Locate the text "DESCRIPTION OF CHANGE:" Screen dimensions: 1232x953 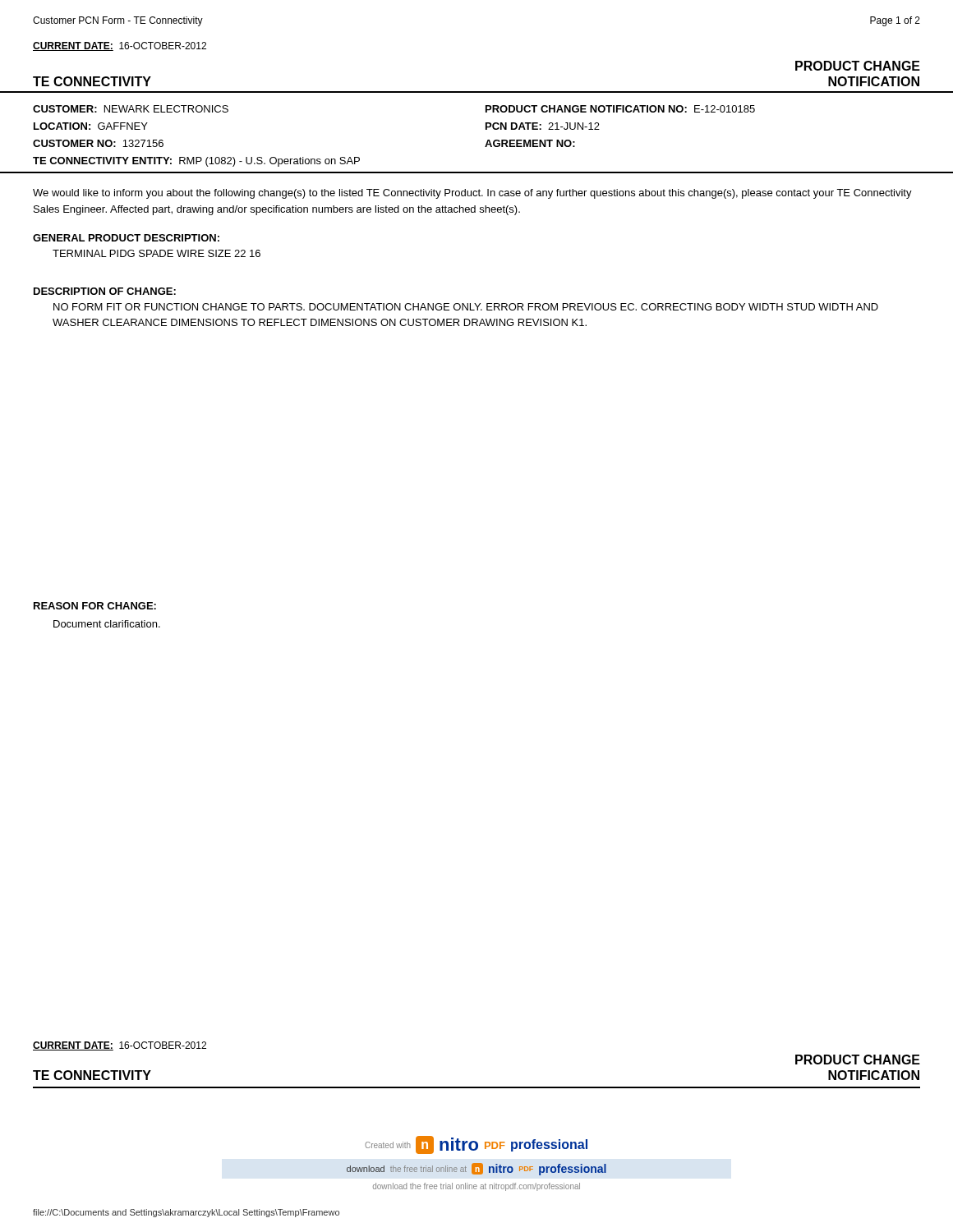click(x=105, y=291)
